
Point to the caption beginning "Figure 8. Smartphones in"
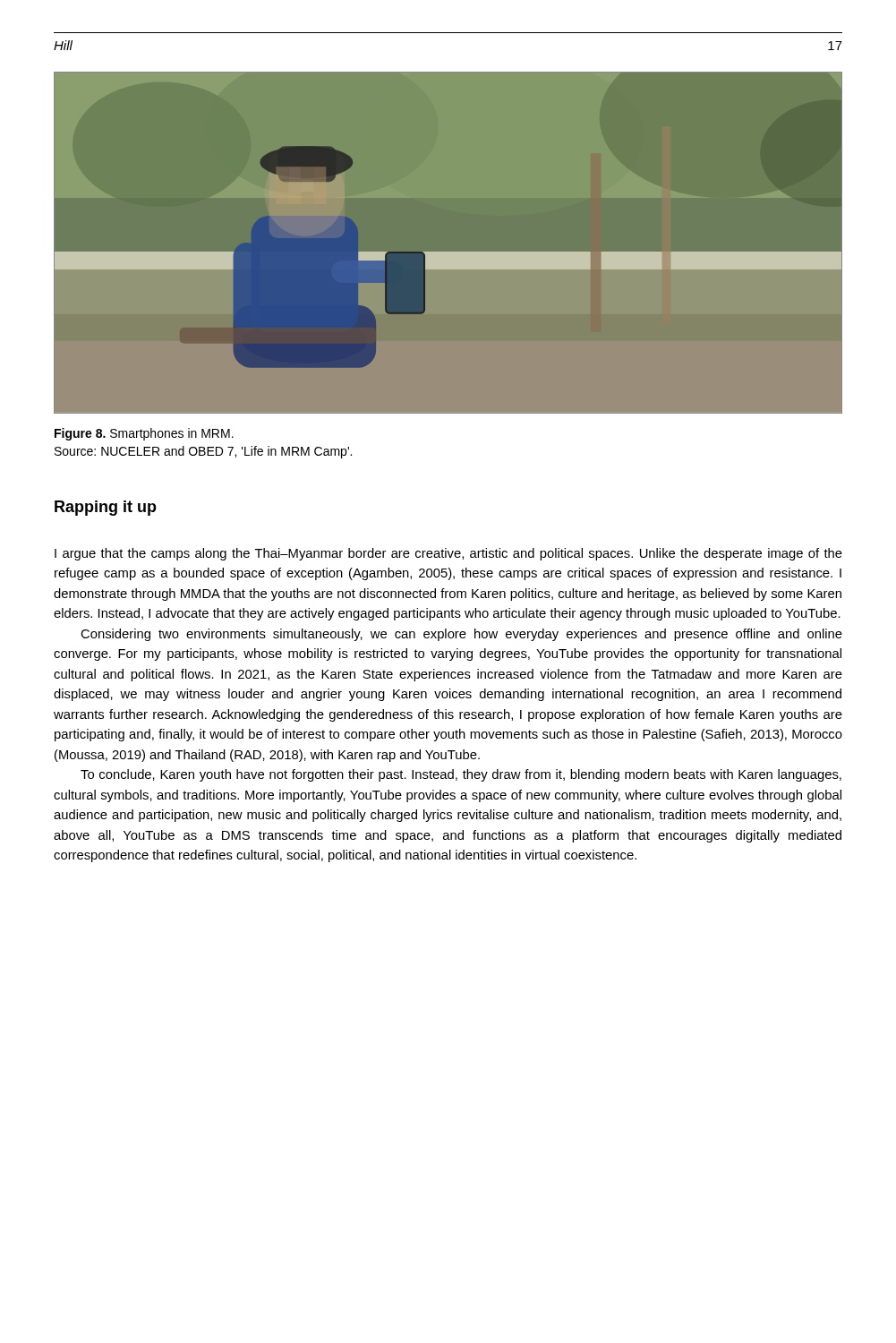pyautogui.click(x=304, y=443)
